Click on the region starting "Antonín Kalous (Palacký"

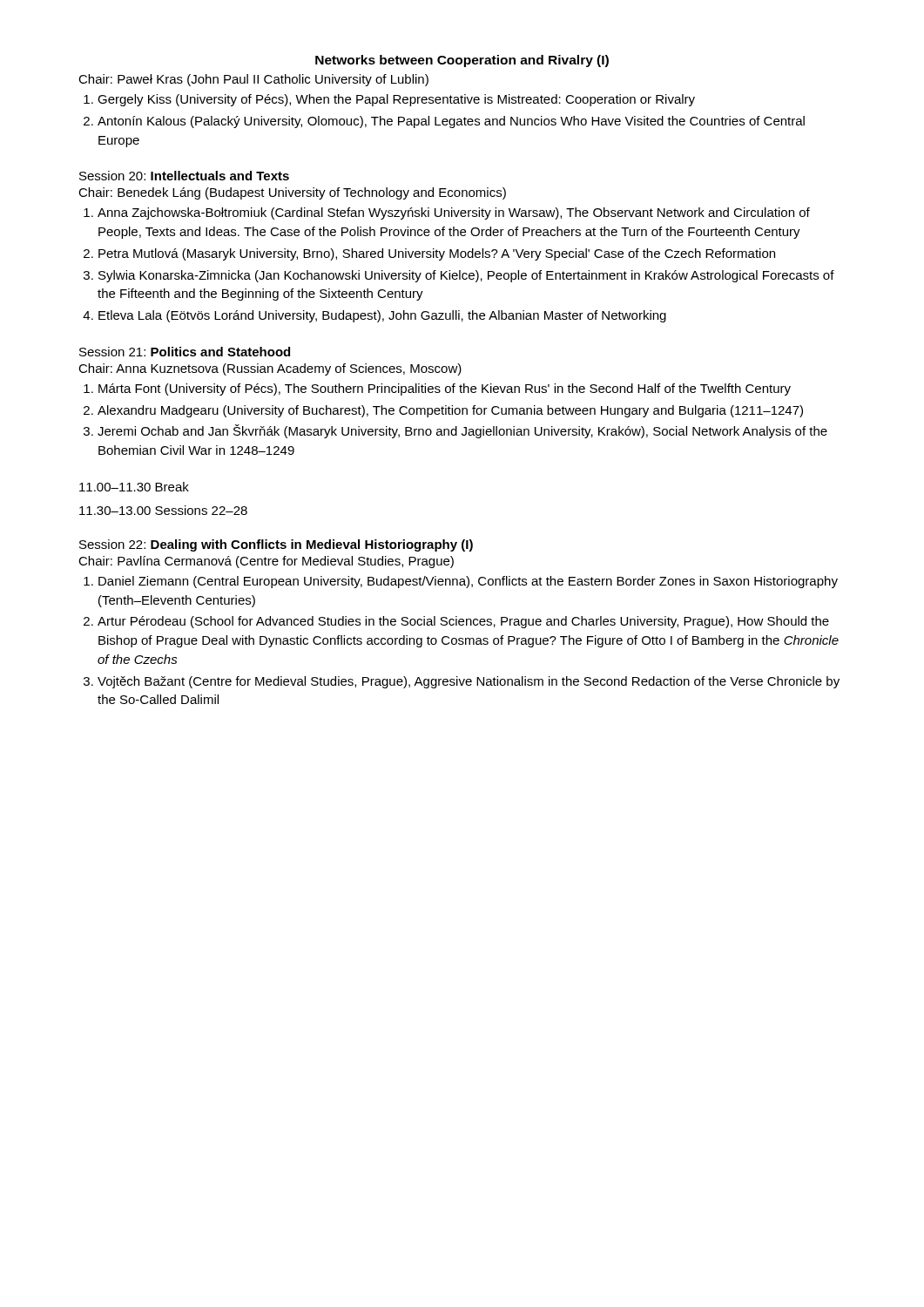tap(452, 130)
